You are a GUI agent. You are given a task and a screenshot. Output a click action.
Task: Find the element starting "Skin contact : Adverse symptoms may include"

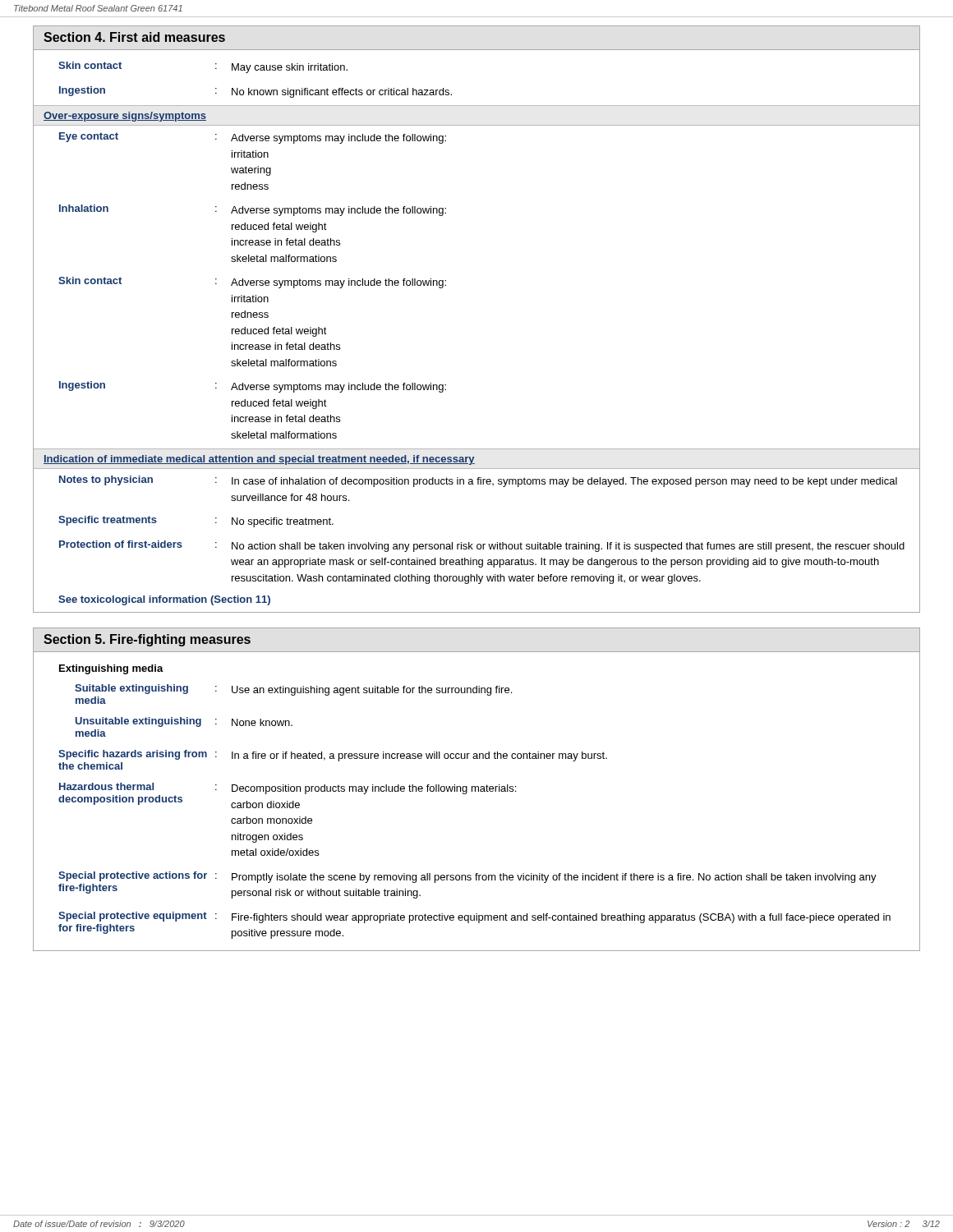coord(476,322)
